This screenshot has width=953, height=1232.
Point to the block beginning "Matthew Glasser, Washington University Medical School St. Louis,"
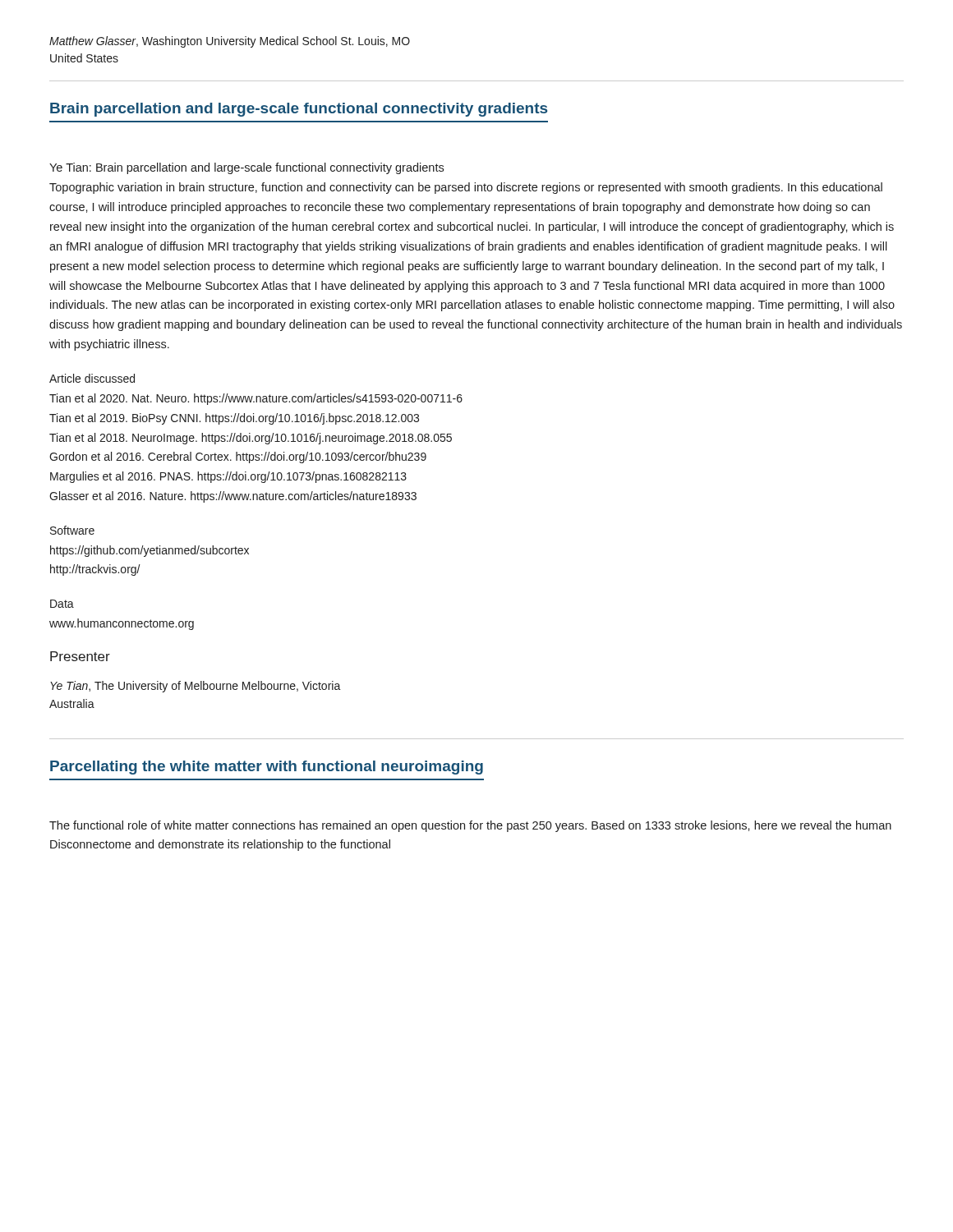tap(230, 50)
